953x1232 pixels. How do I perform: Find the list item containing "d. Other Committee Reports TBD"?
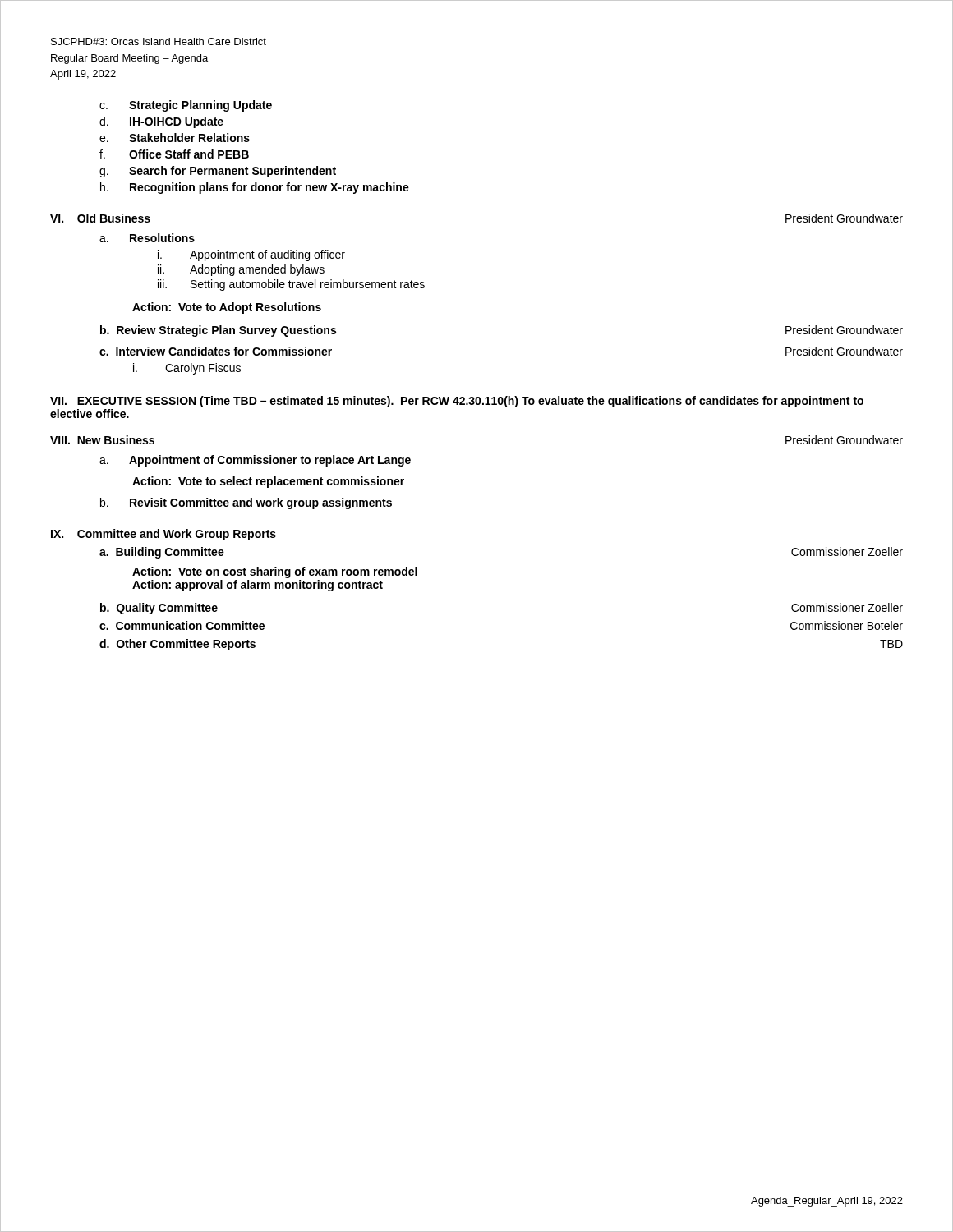[x=180, y=644]
